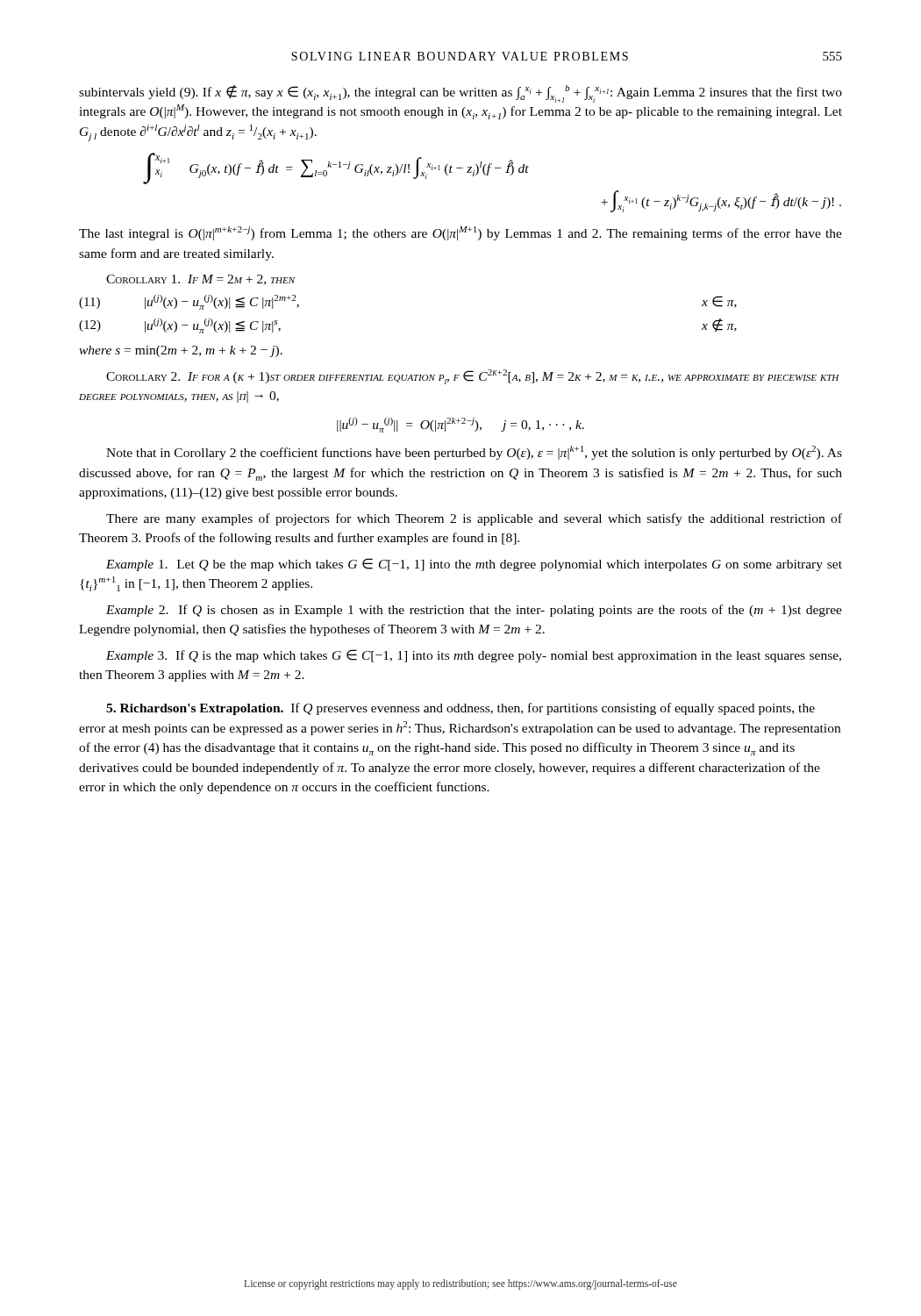Navigate to the passage starting "5. Richardson's Extrapolation."

click(x=460, y=747)
